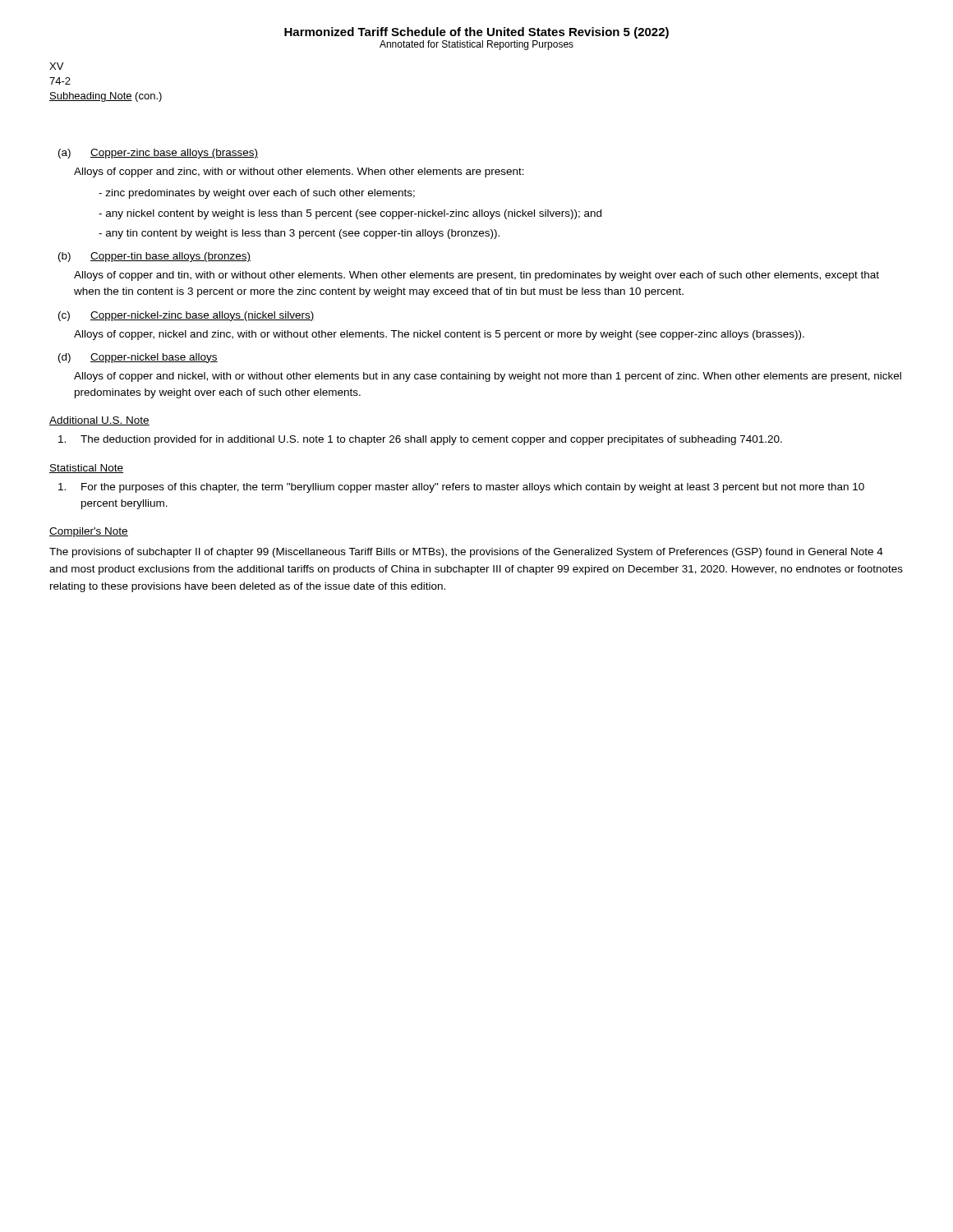Find the block on this page that starts "(d) Copper-nickel base alloys Alloys"

476,376
